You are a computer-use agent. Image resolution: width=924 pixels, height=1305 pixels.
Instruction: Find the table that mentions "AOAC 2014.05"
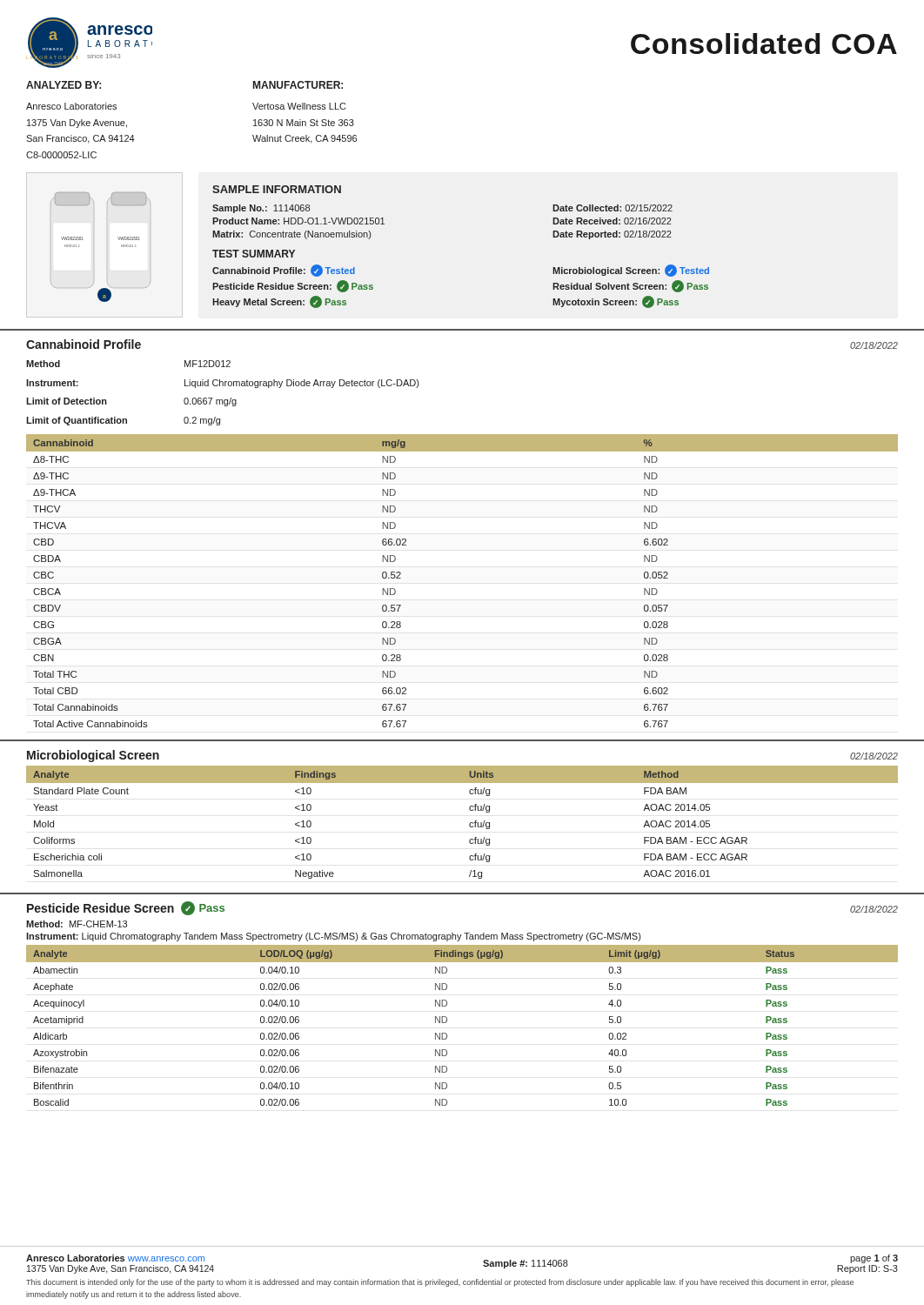coord(462,826)
